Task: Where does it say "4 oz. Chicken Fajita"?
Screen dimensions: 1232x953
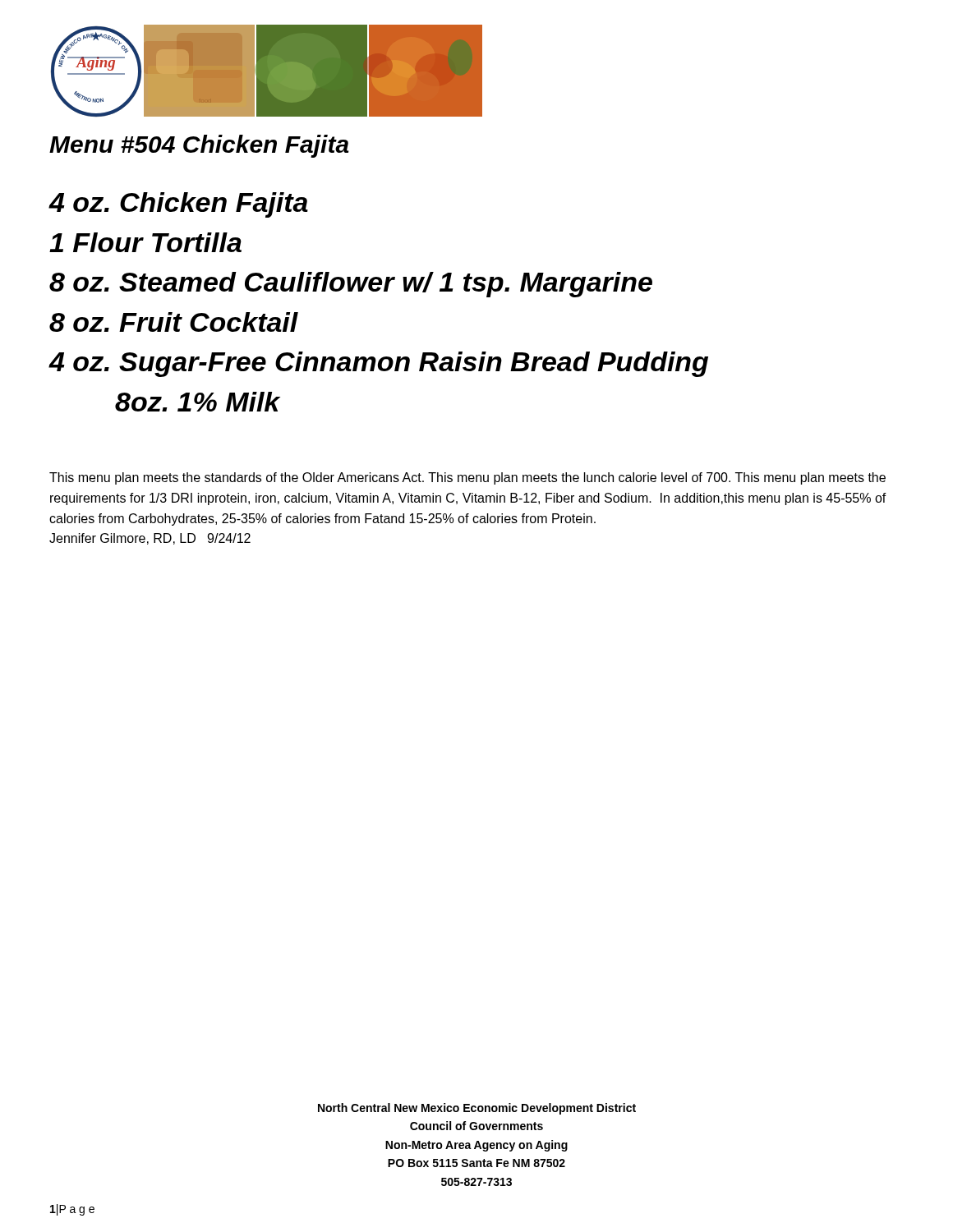Action: click(179, 202)
